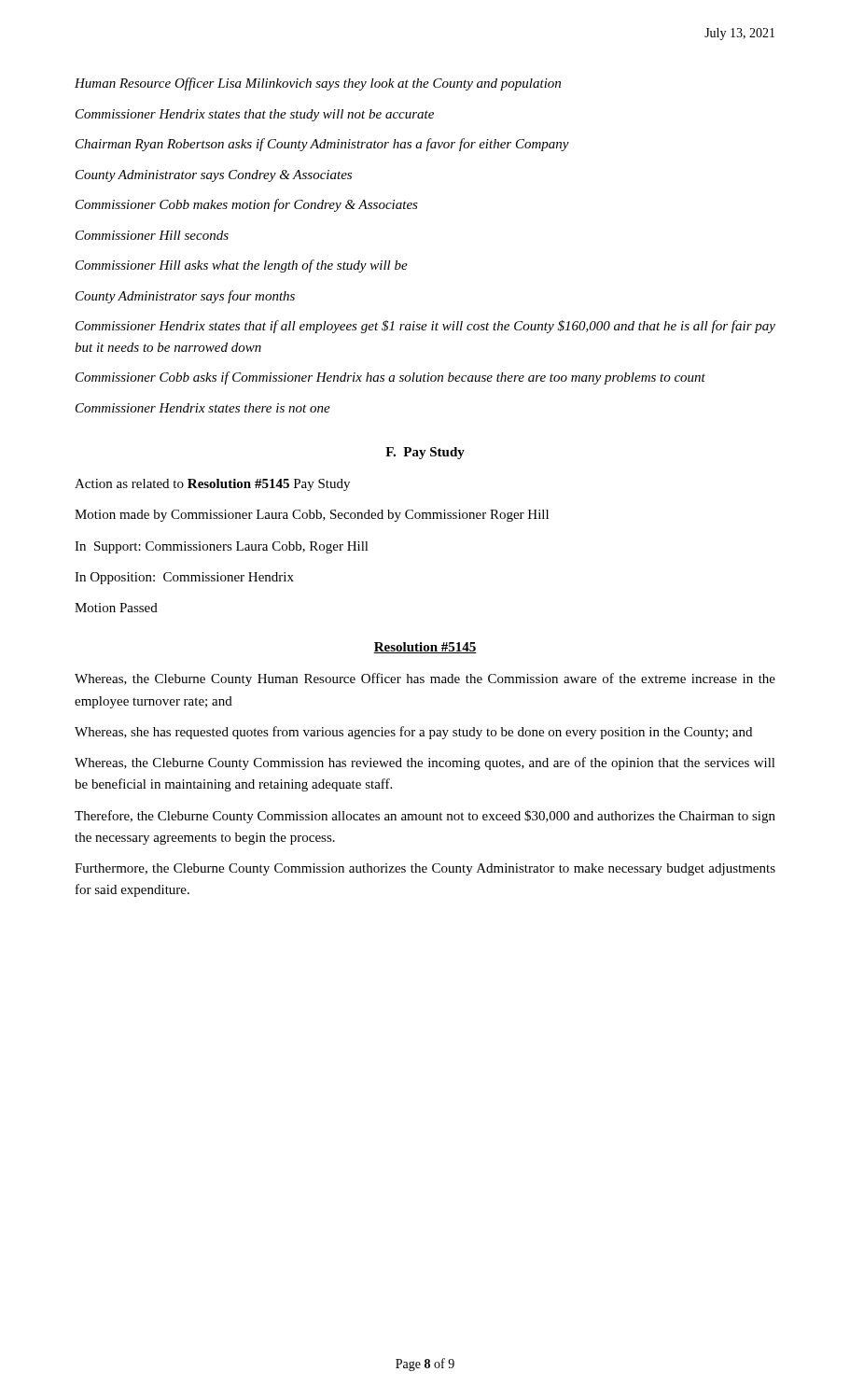Screen dimensions: 1400x850
Task: Select the passage starting "County Administrator says Condrey & Associates"
Action: pos(214,174)
